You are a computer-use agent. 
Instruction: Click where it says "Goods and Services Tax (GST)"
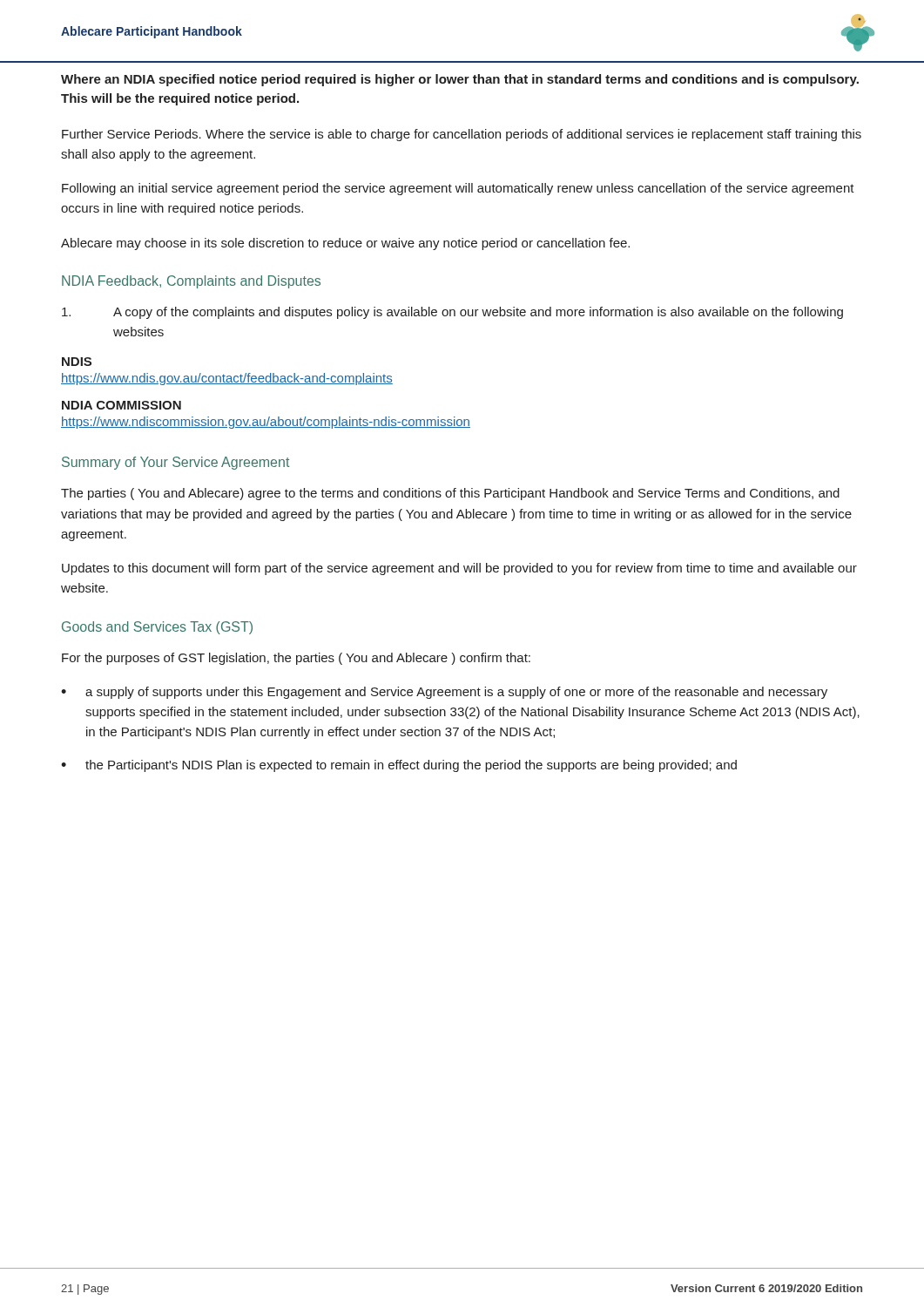tap(157, 627)
